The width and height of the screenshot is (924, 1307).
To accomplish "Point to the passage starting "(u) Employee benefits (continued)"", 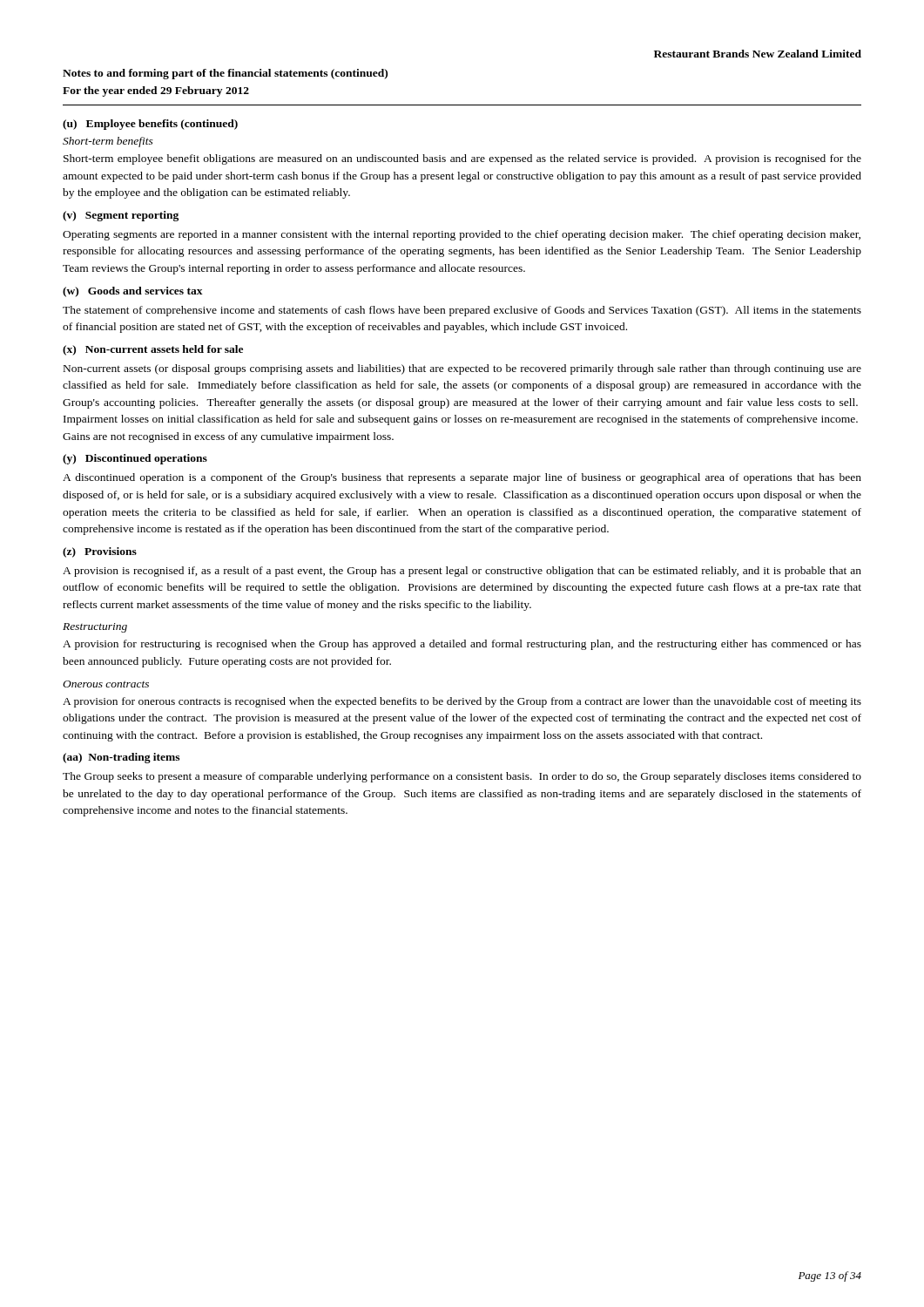I will [150, 123].
